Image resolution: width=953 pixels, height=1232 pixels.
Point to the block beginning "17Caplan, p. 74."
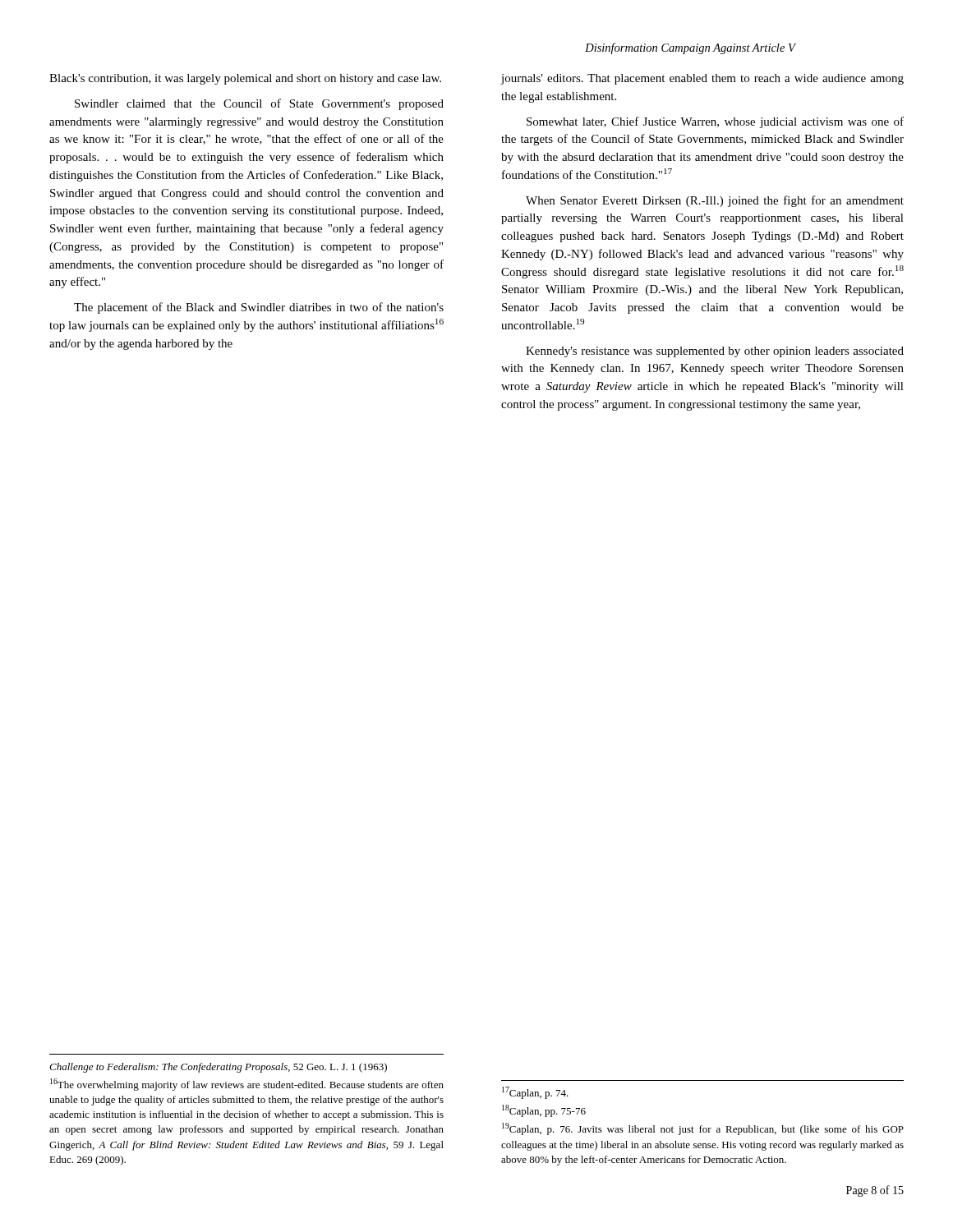pos(702,1126)
